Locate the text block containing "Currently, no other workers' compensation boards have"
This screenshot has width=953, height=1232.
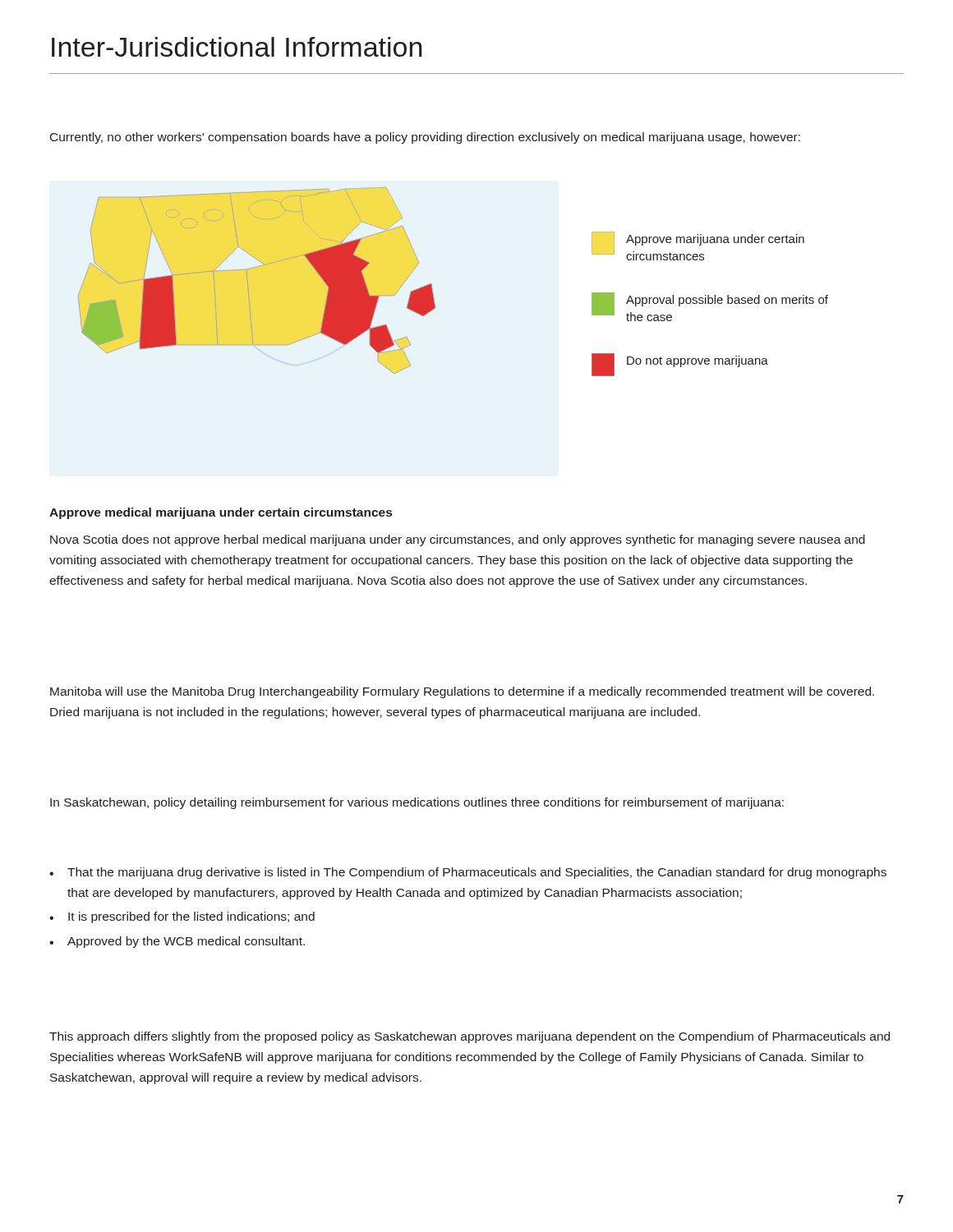[x=425, y=137]
